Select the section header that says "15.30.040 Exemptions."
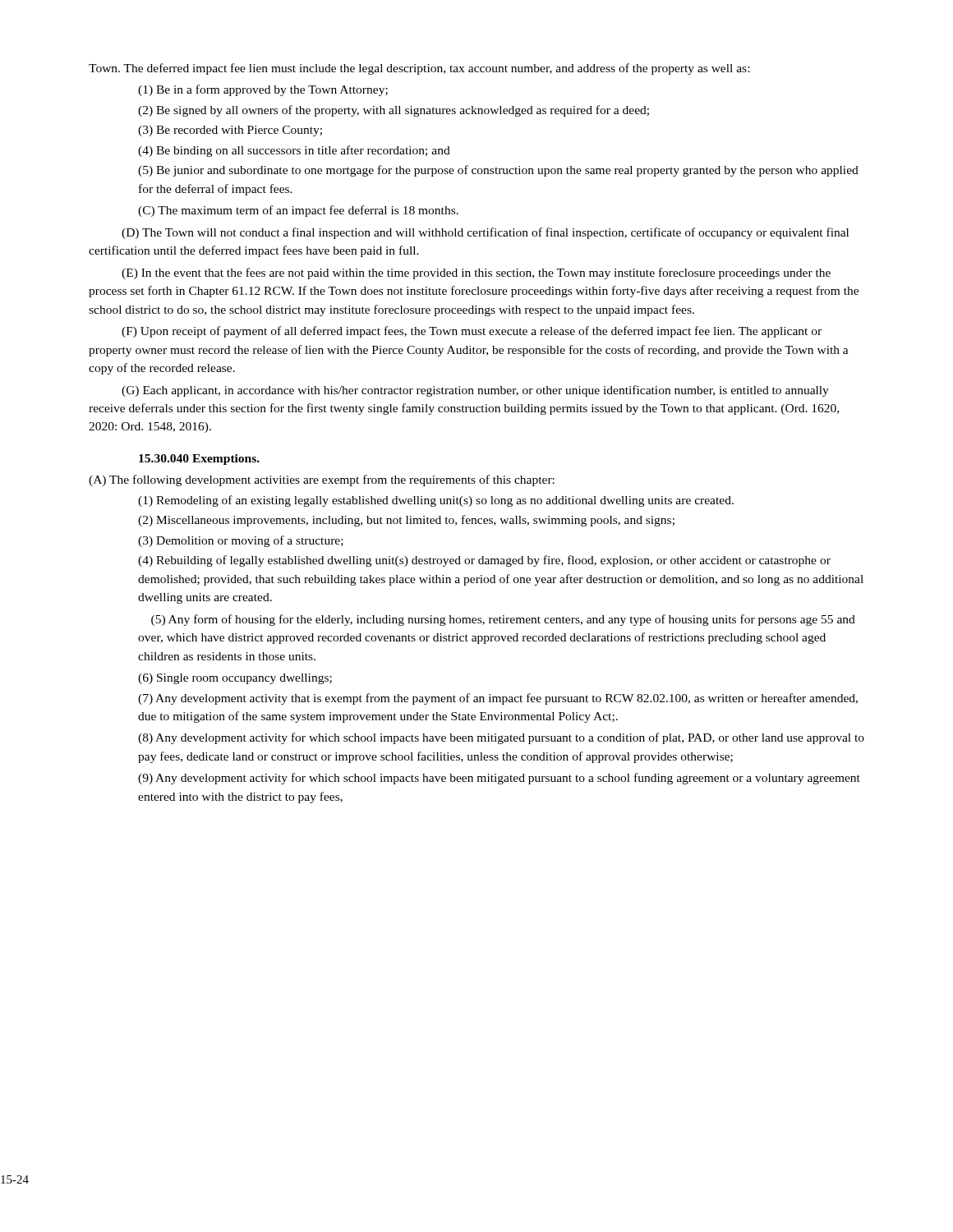This screenshot has width=953, height=1232. pyautogui.click(x=199, y=460)
